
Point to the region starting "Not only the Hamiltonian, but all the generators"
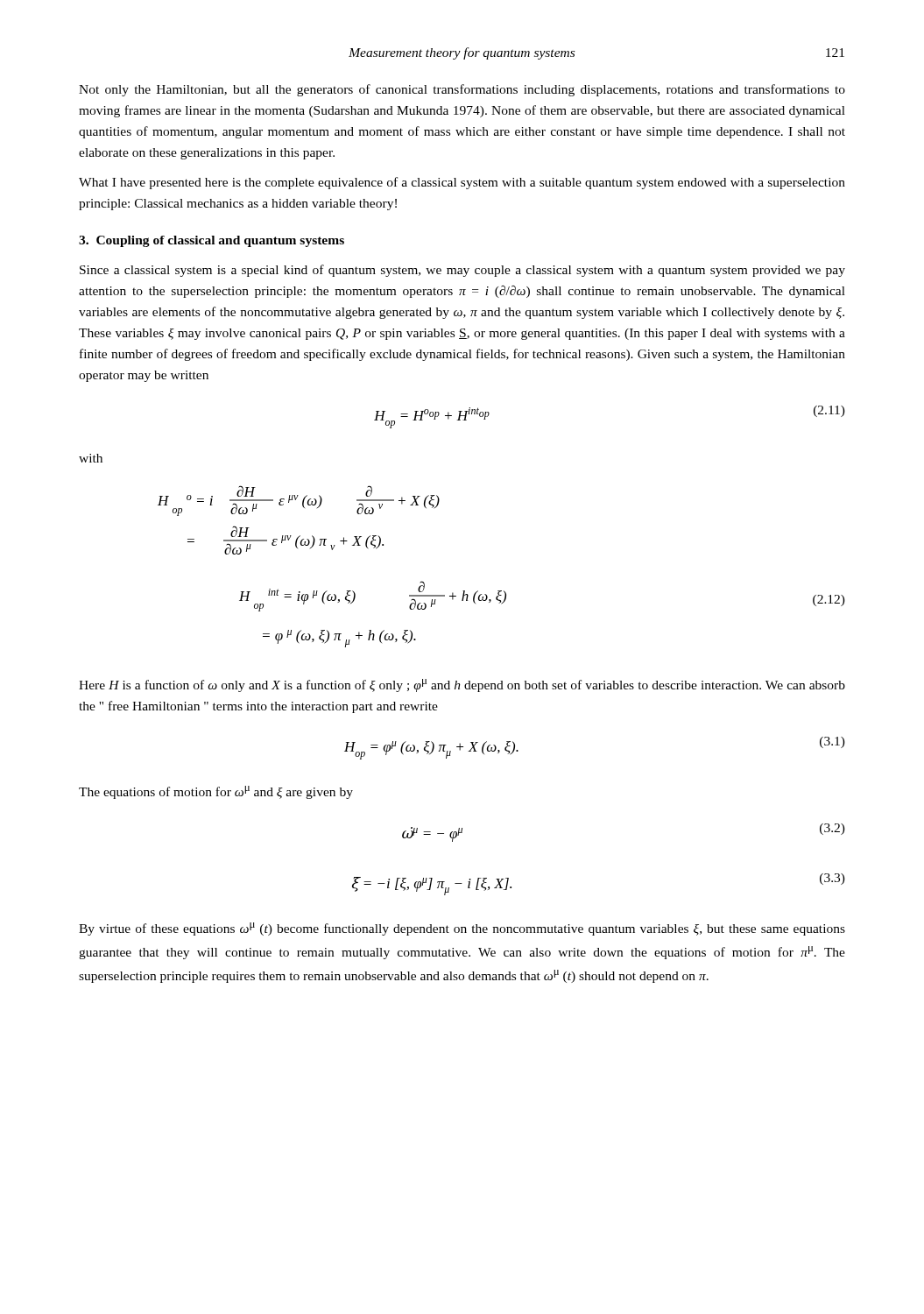[x=462, y=121]
